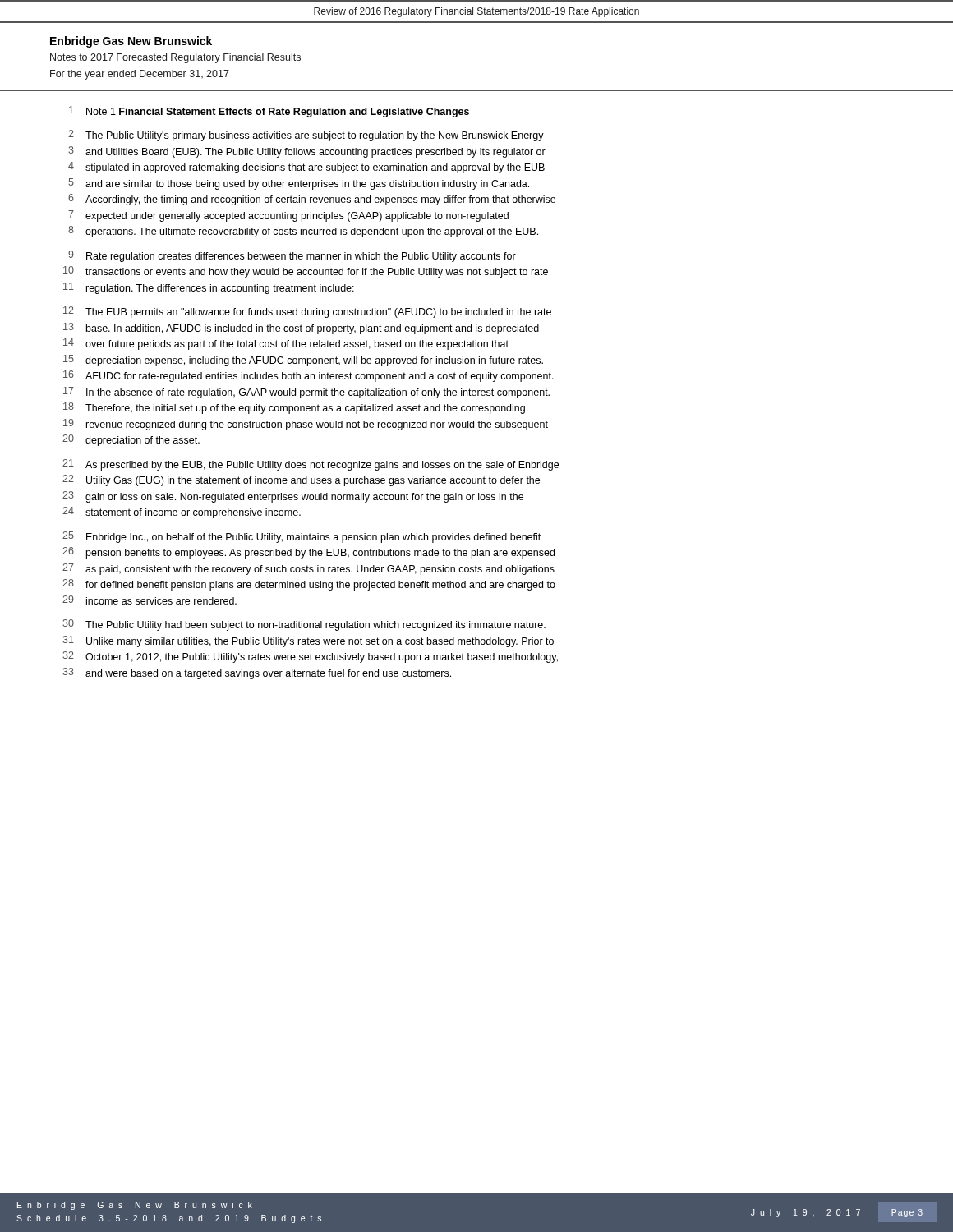This screenshot has height=1232, width=953.
Task: Where is the passage that starts "2 The Public Utility's primary business activities are"?
Action: pos(476,184)
